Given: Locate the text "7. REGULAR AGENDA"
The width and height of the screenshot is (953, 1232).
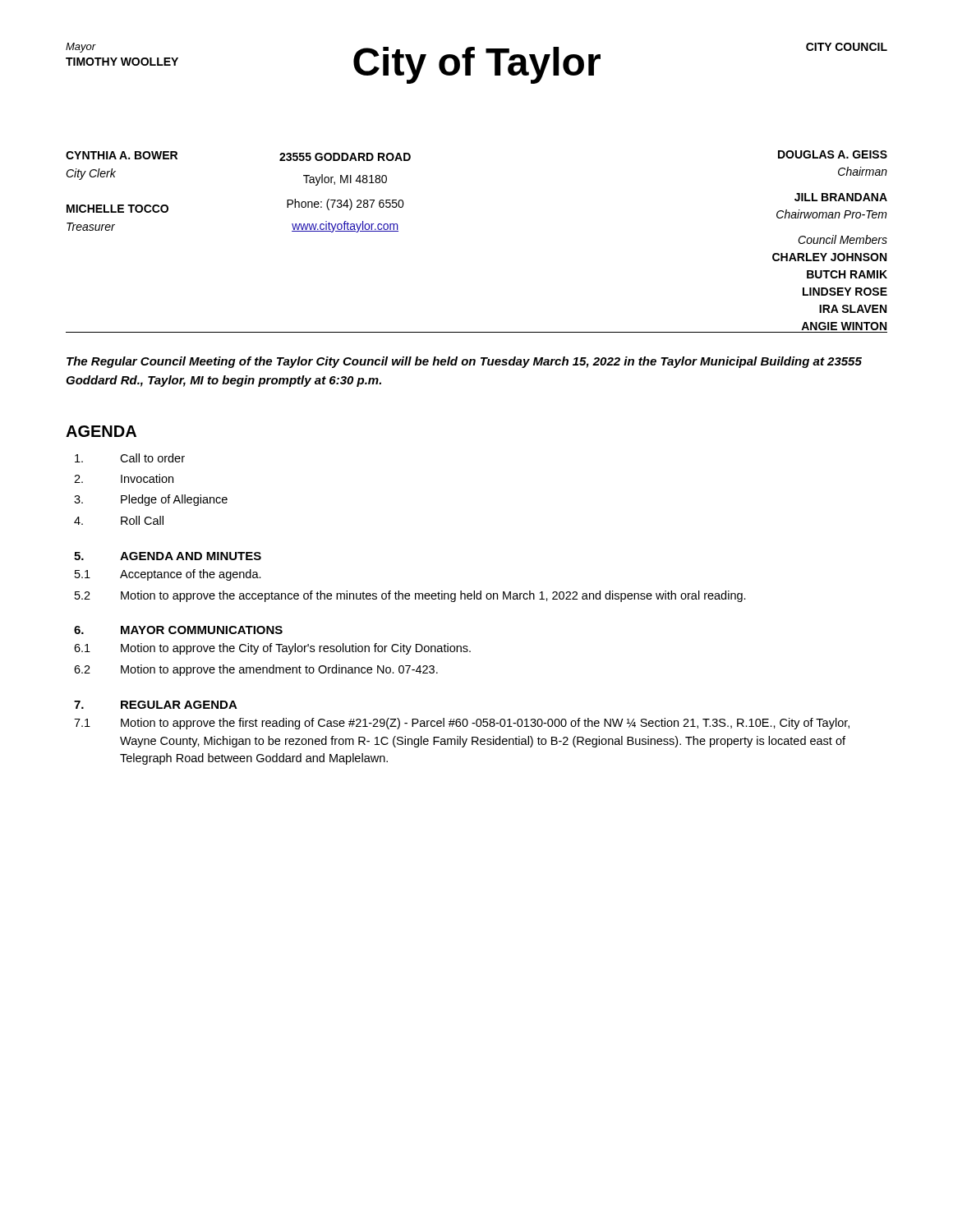Looking at the screenshot, I should [151, 704].
